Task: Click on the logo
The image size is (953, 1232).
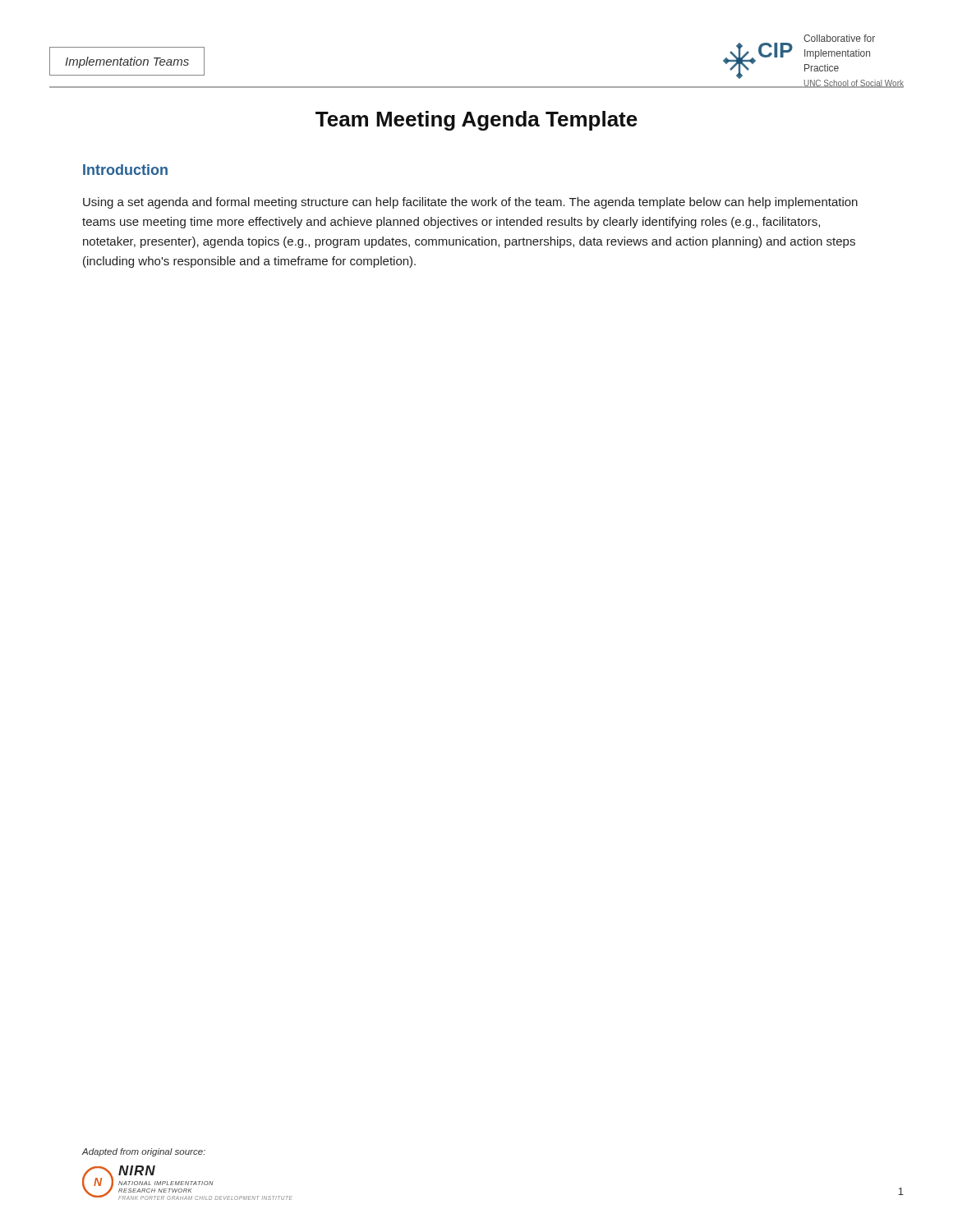Action: (812, 61)
